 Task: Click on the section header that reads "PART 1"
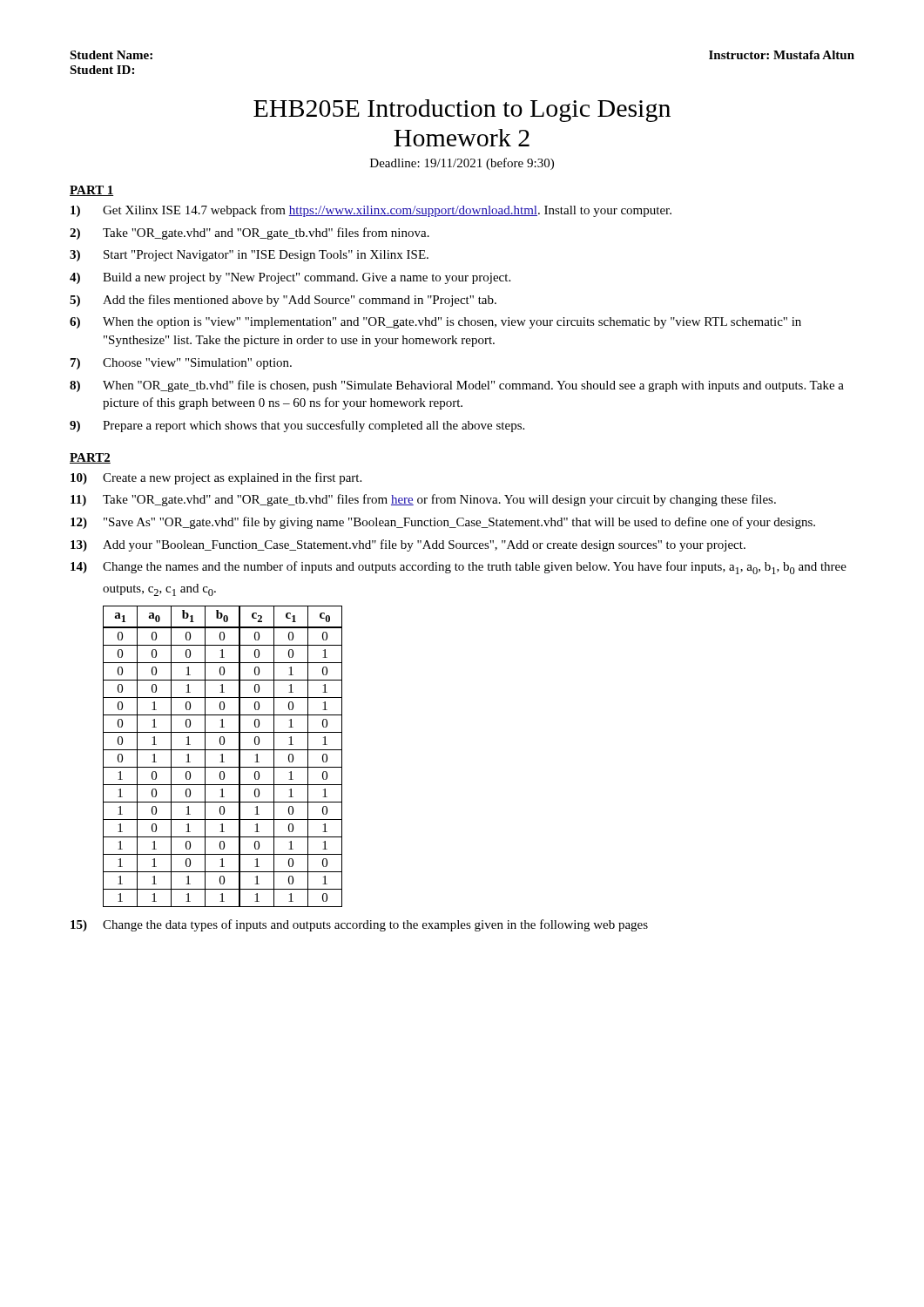pyautogui.click(x=92, y=190)
